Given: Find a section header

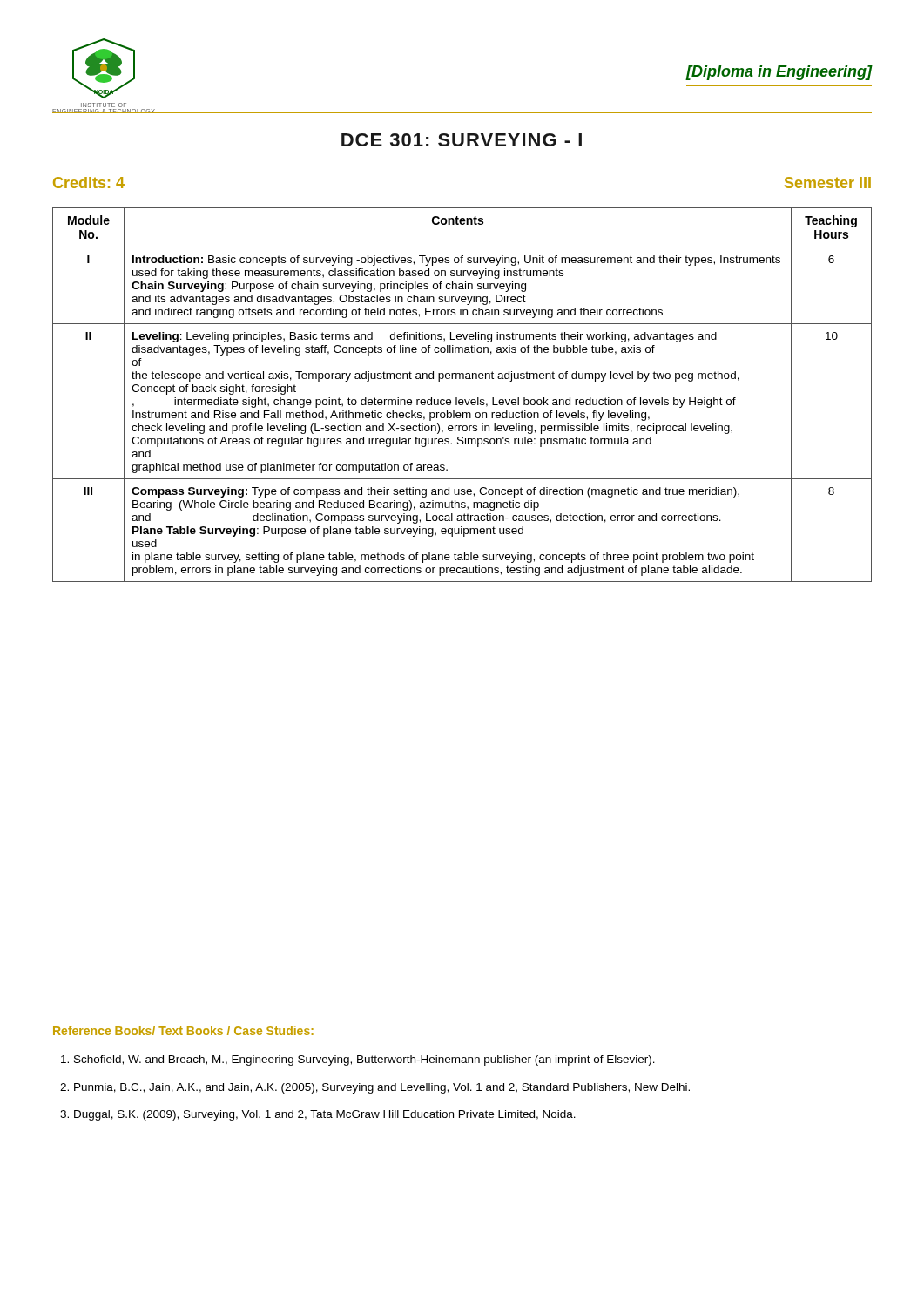Looking at the screenshot, I should (x=183, y=1031).
